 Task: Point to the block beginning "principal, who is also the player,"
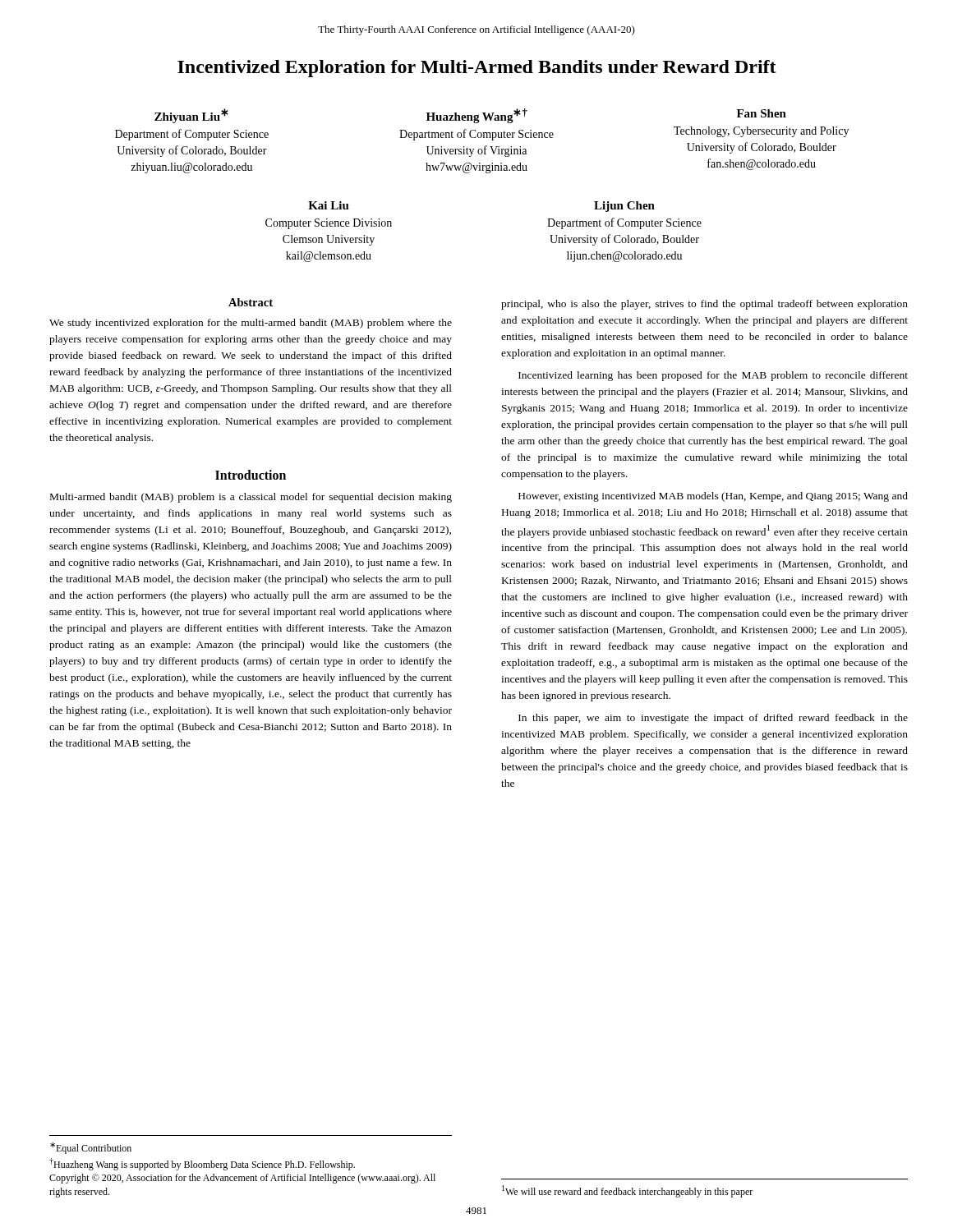(x=705, y=544)
